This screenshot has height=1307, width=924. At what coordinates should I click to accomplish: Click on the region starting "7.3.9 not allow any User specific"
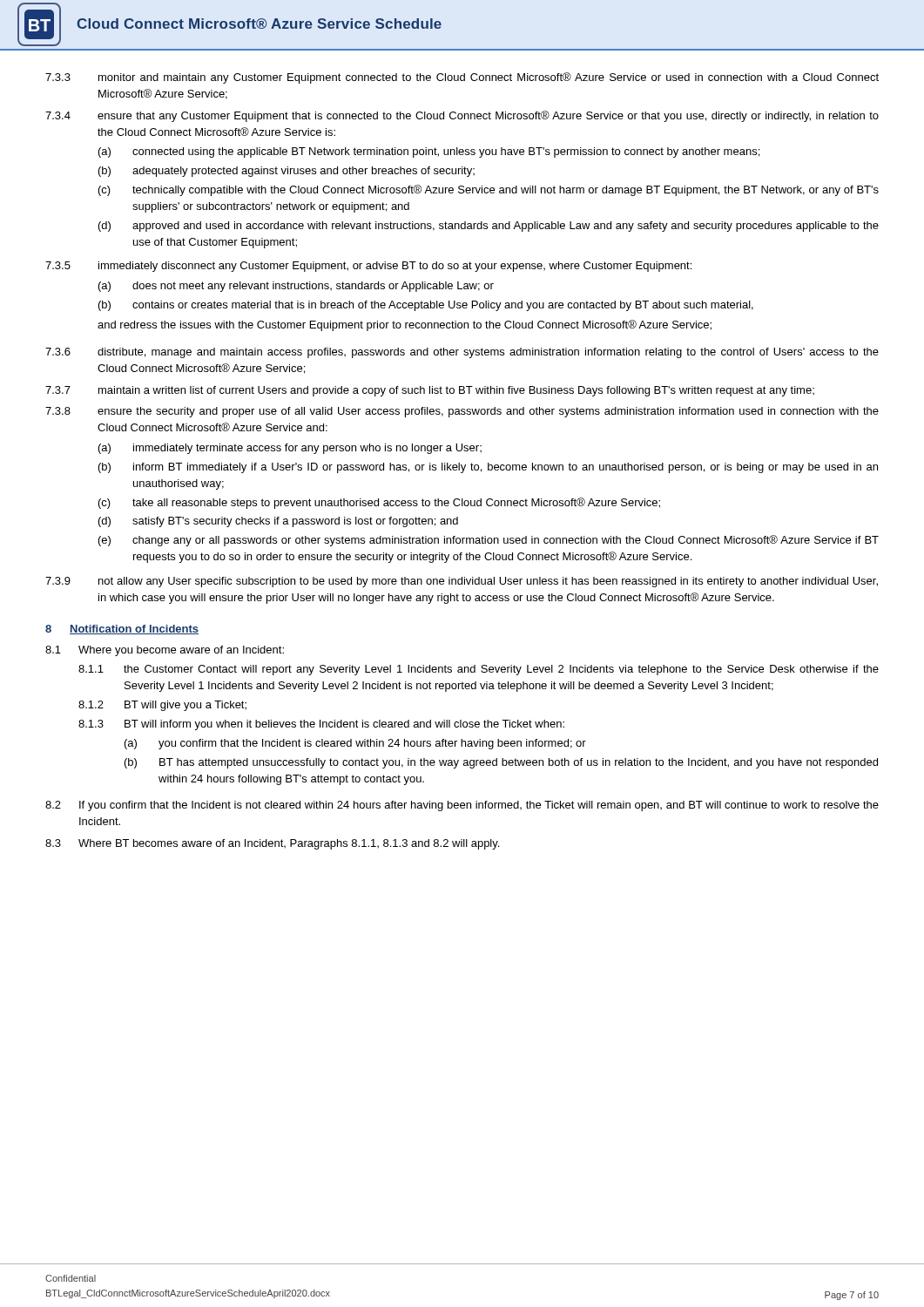point(462,590)
